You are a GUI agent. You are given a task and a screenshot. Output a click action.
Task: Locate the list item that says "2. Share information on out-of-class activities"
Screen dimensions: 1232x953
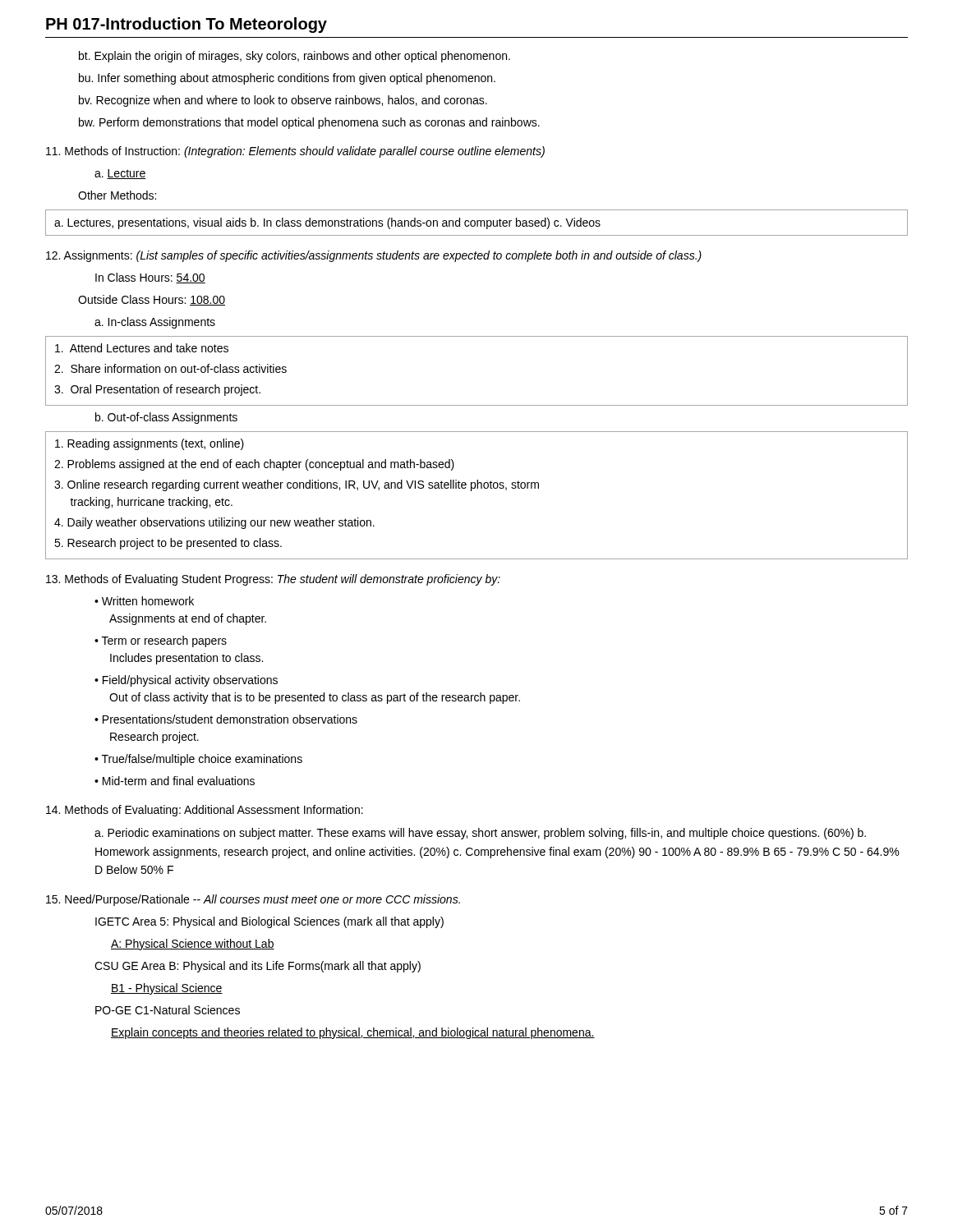(x=171, y=369)
